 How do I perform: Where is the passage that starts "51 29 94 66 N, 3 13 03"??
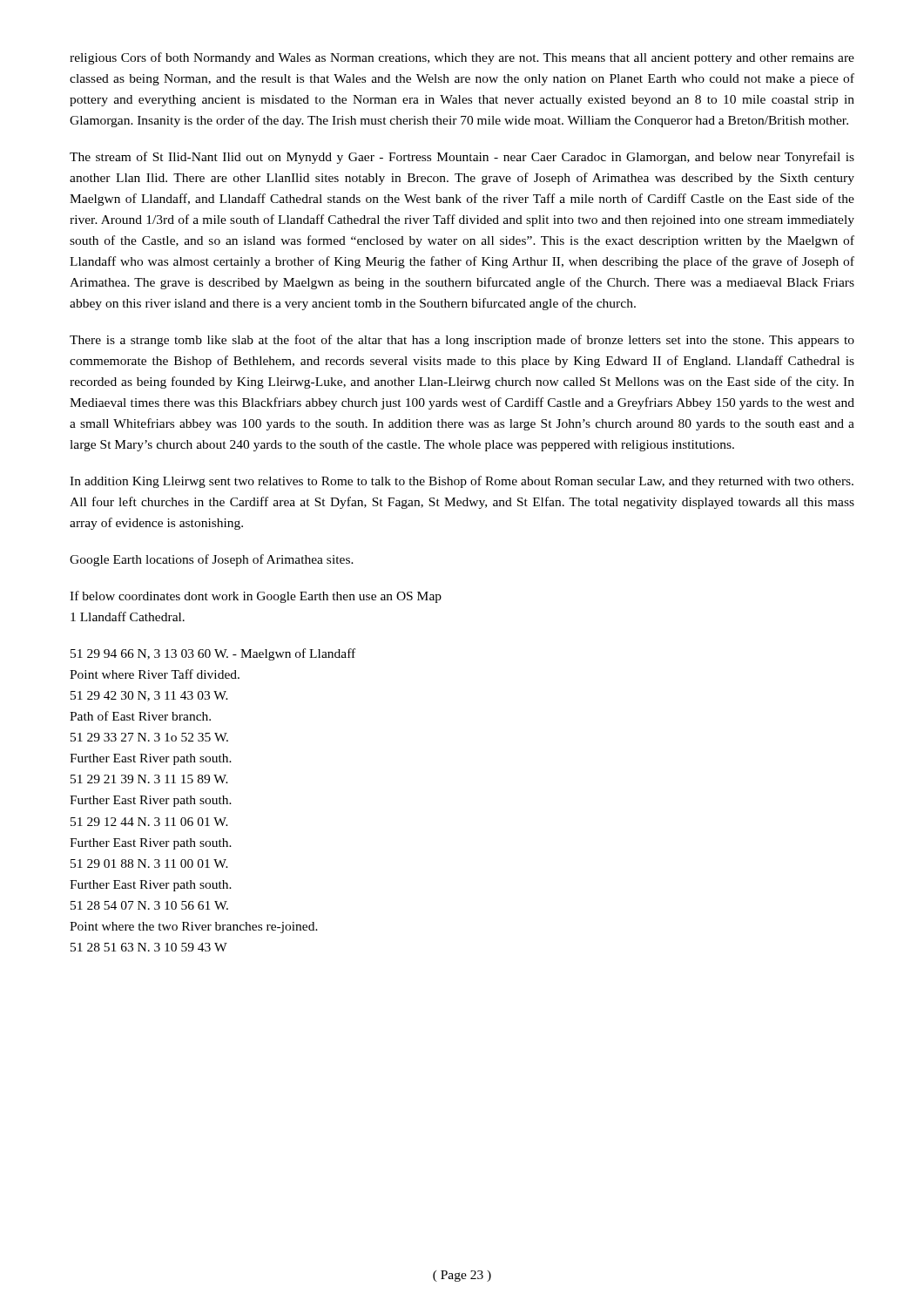(x=213, y=800)
